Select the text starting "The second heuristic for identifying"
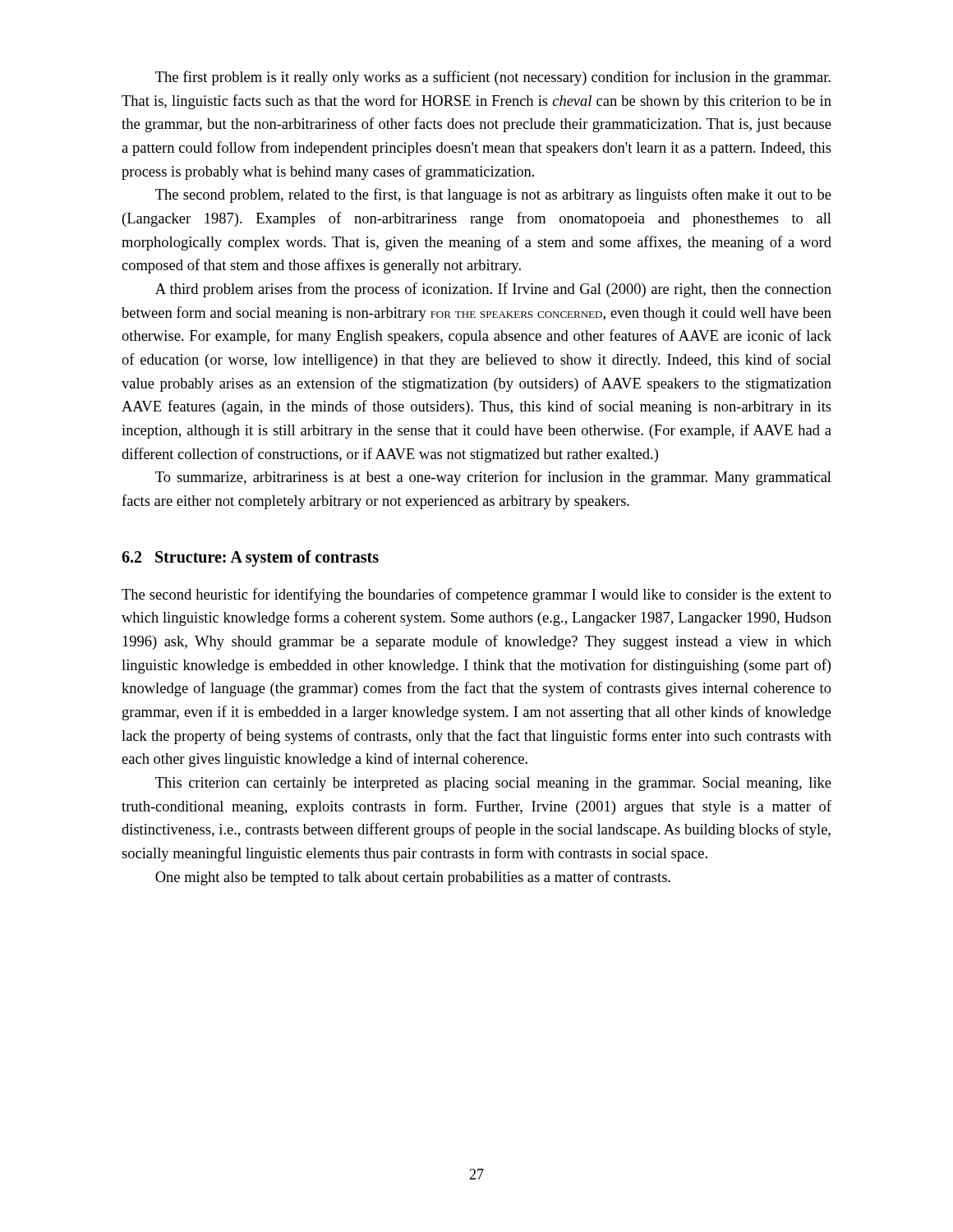 (476, 677)
